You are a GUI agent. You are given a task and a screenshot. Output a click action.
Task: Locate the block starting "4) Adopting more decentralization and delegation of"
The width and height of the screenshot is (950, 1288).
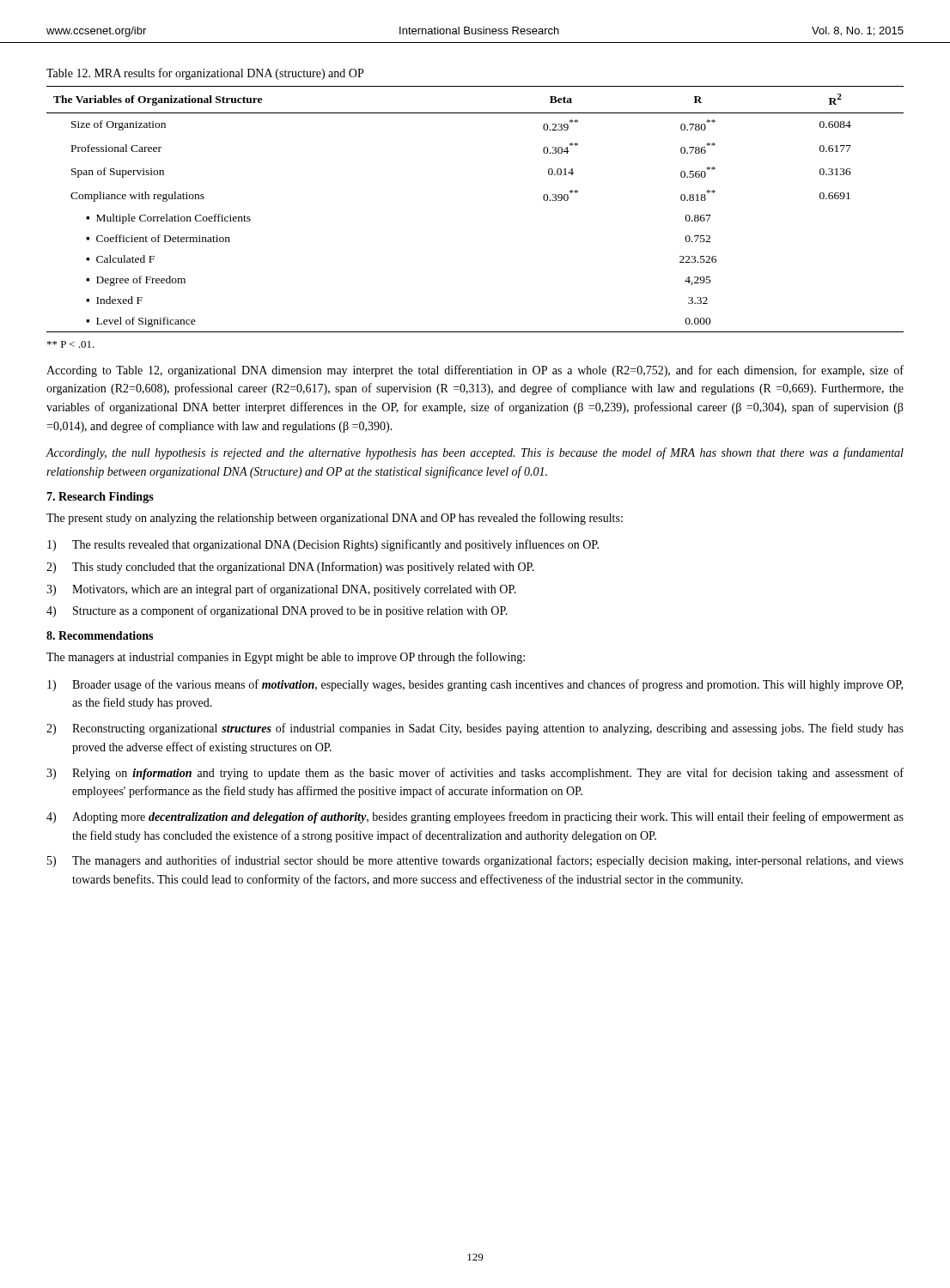tap(475, 827)
